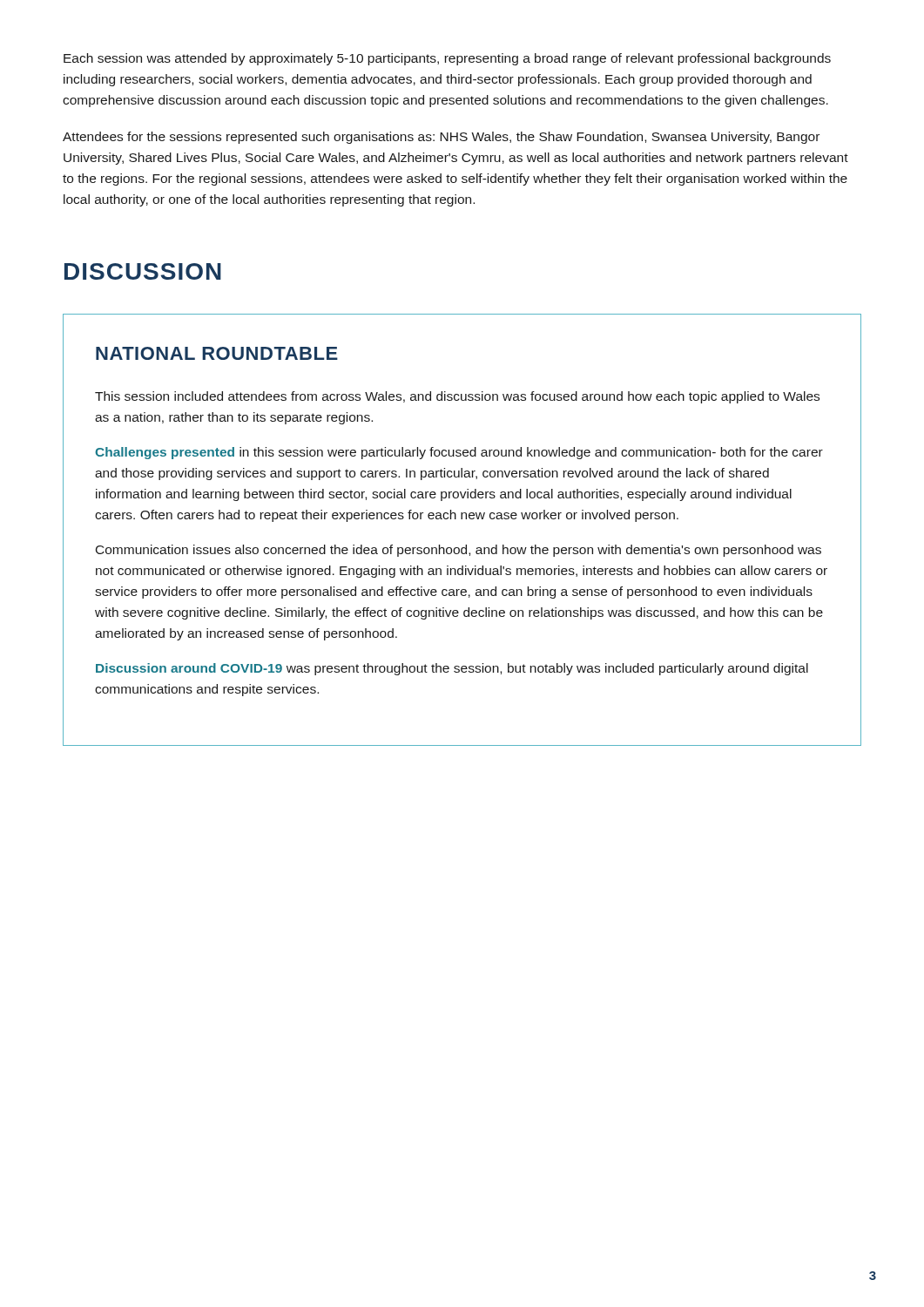Point to the block starting "Discussion around COVID-19 was present throughout the"

tap(452, 679)
